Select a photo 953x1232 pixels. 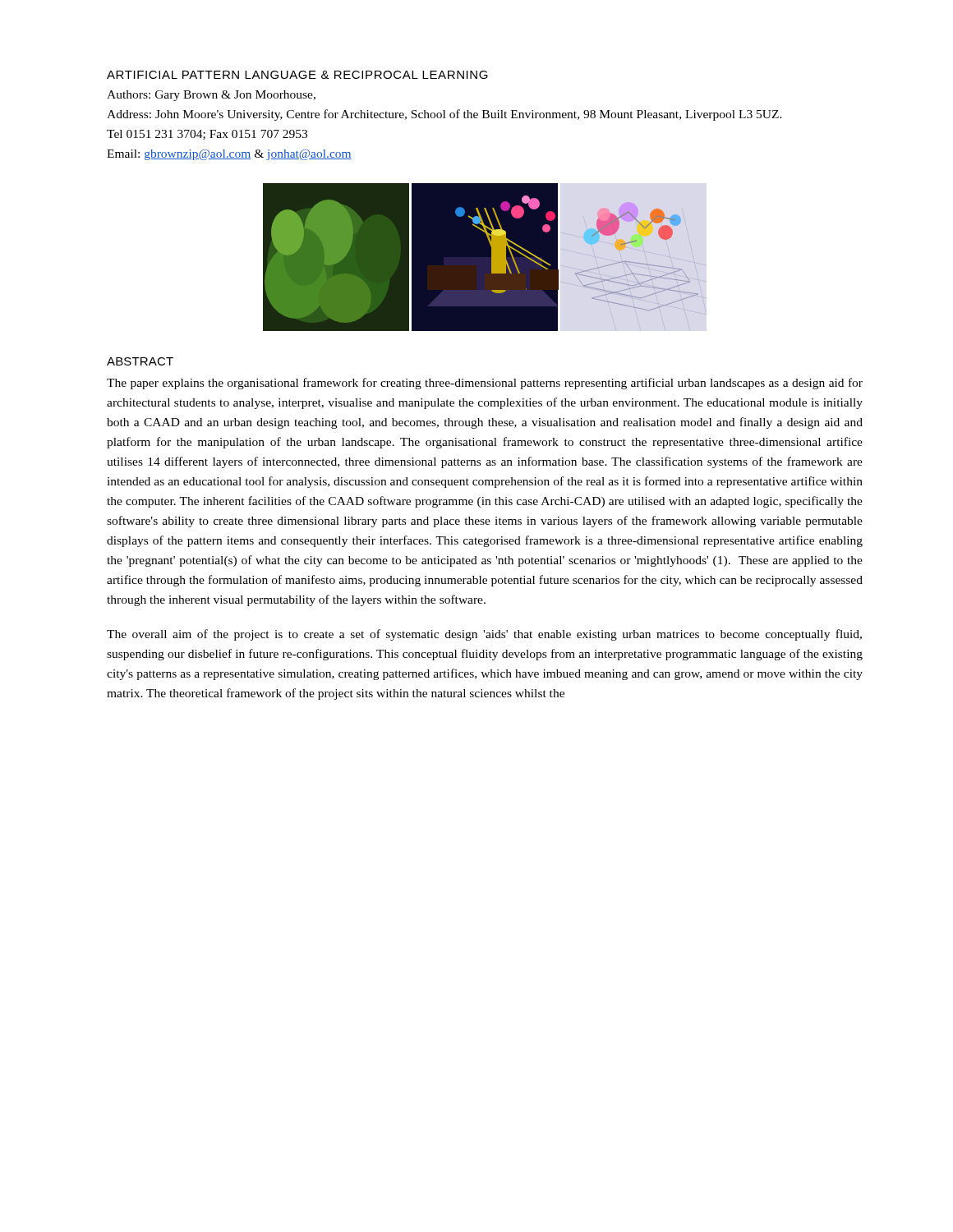pyautogui.click(x=485, y=257)
